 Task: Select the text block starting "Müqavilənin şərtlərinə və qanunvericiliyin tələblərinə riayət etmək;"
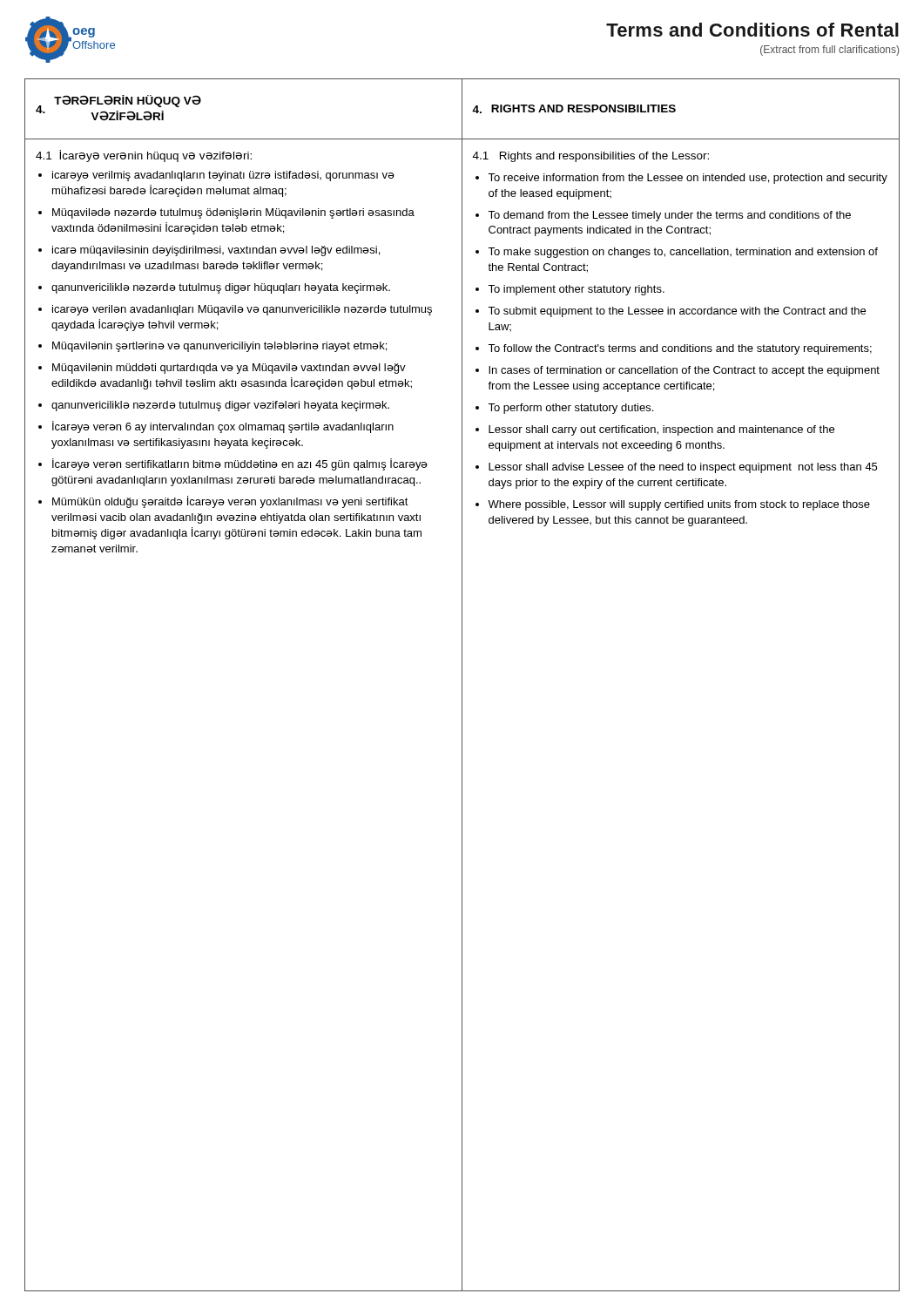[x=220, y=346]
